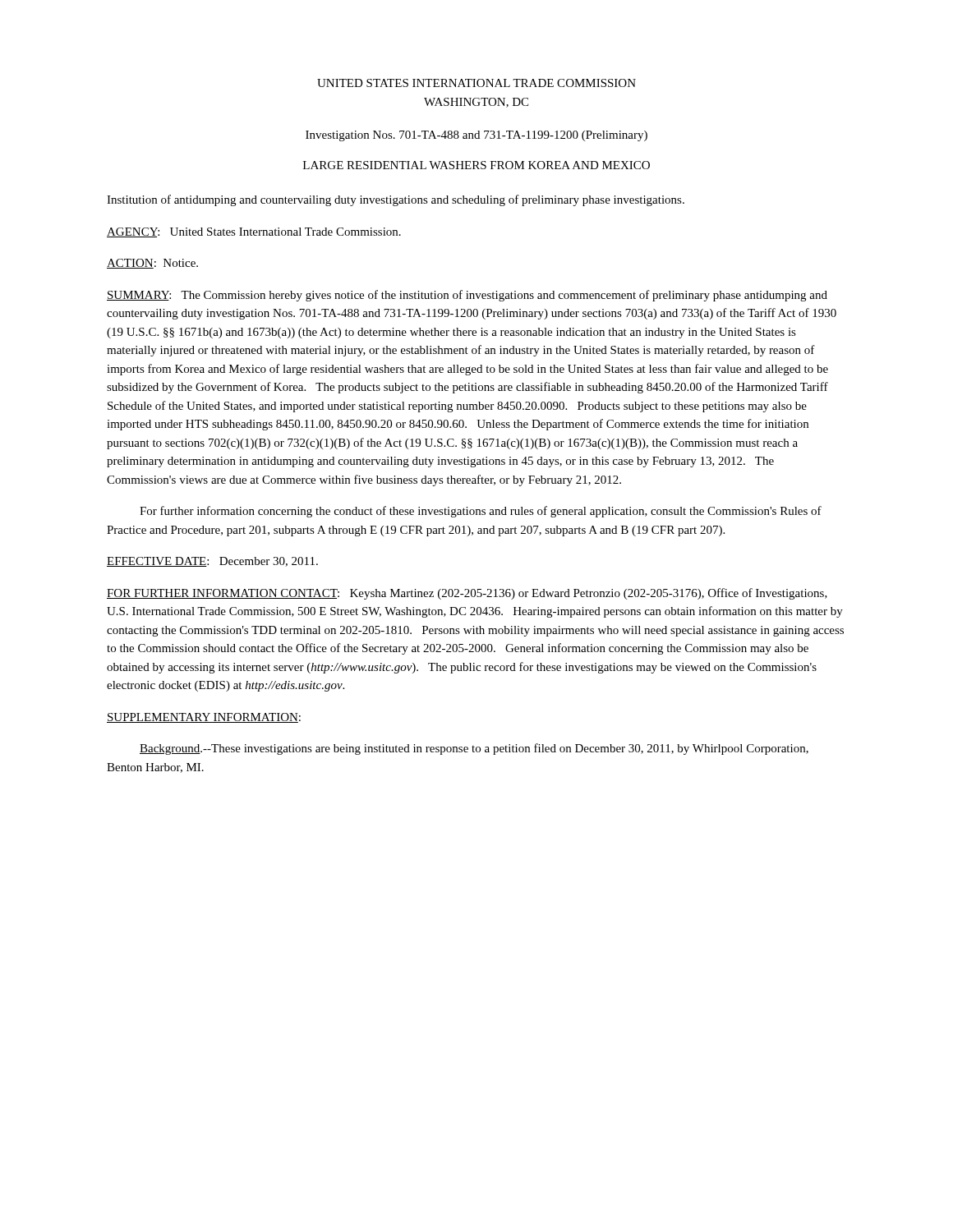The width and height of the screenshot is (953, 1232).
Task: Point to the block starting "Investigation Nos. 701-TA-488 and 731-TA-1199-1200 (Preliminary)"
Action: tap(476, 135)
